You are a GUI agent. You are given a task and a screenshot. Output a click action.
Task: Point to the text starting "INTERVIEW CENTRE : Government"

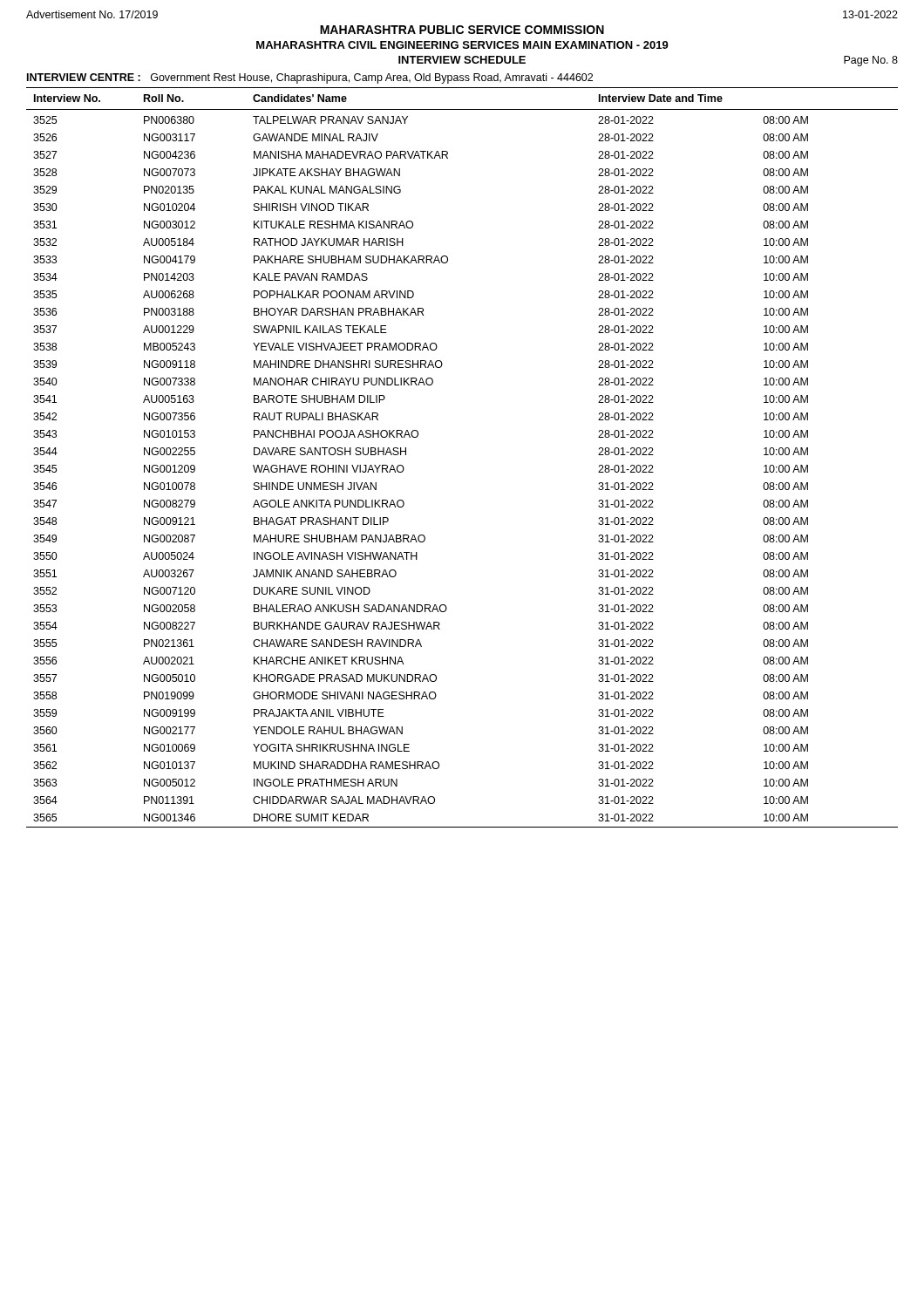coord(310,78)
